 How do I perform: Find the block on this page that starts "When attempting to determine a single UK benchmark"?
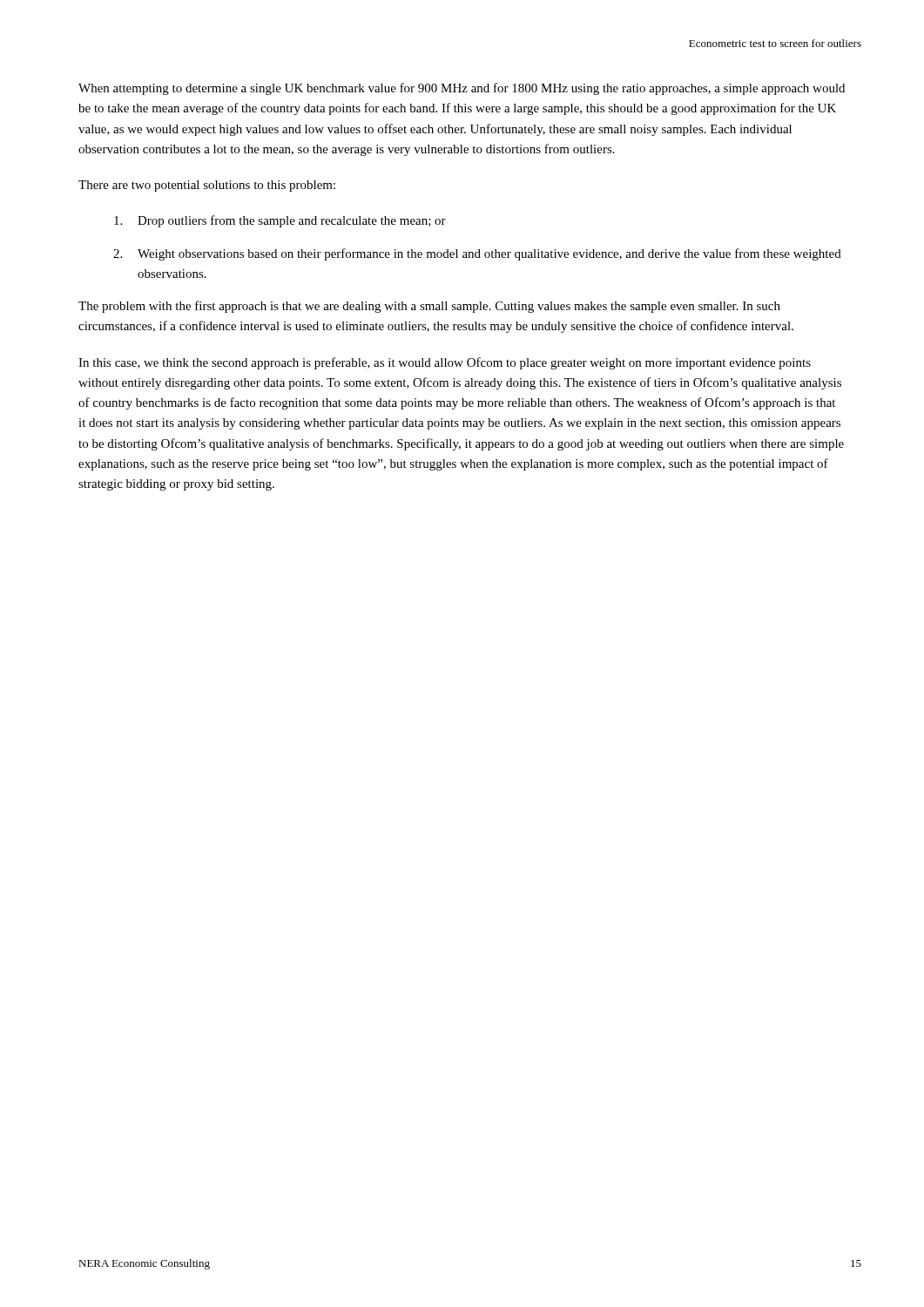462,118
